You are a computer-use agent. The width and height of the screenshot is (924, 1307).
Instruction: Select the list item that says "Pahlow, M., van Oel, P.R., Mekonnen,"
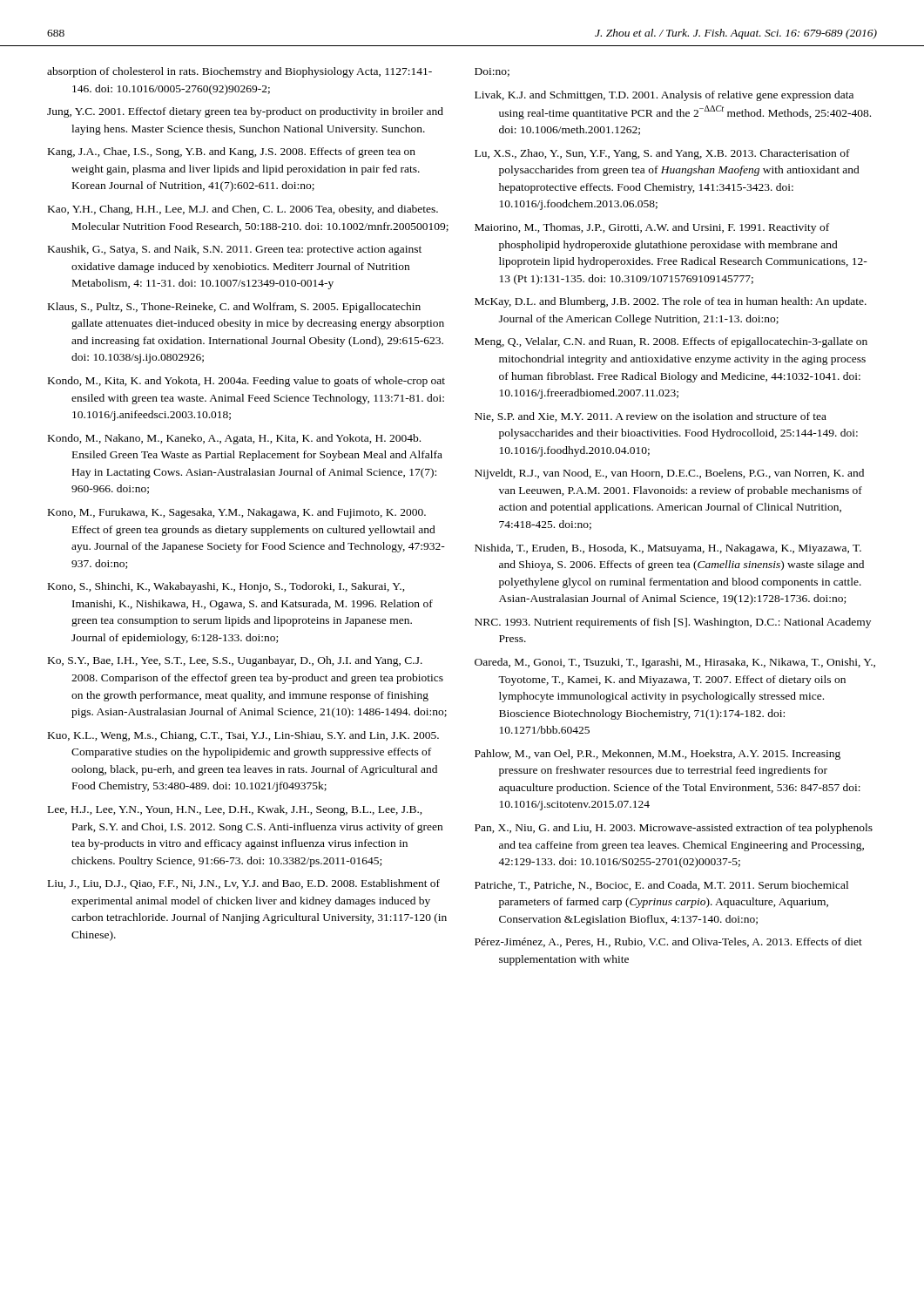click(668, 779)
